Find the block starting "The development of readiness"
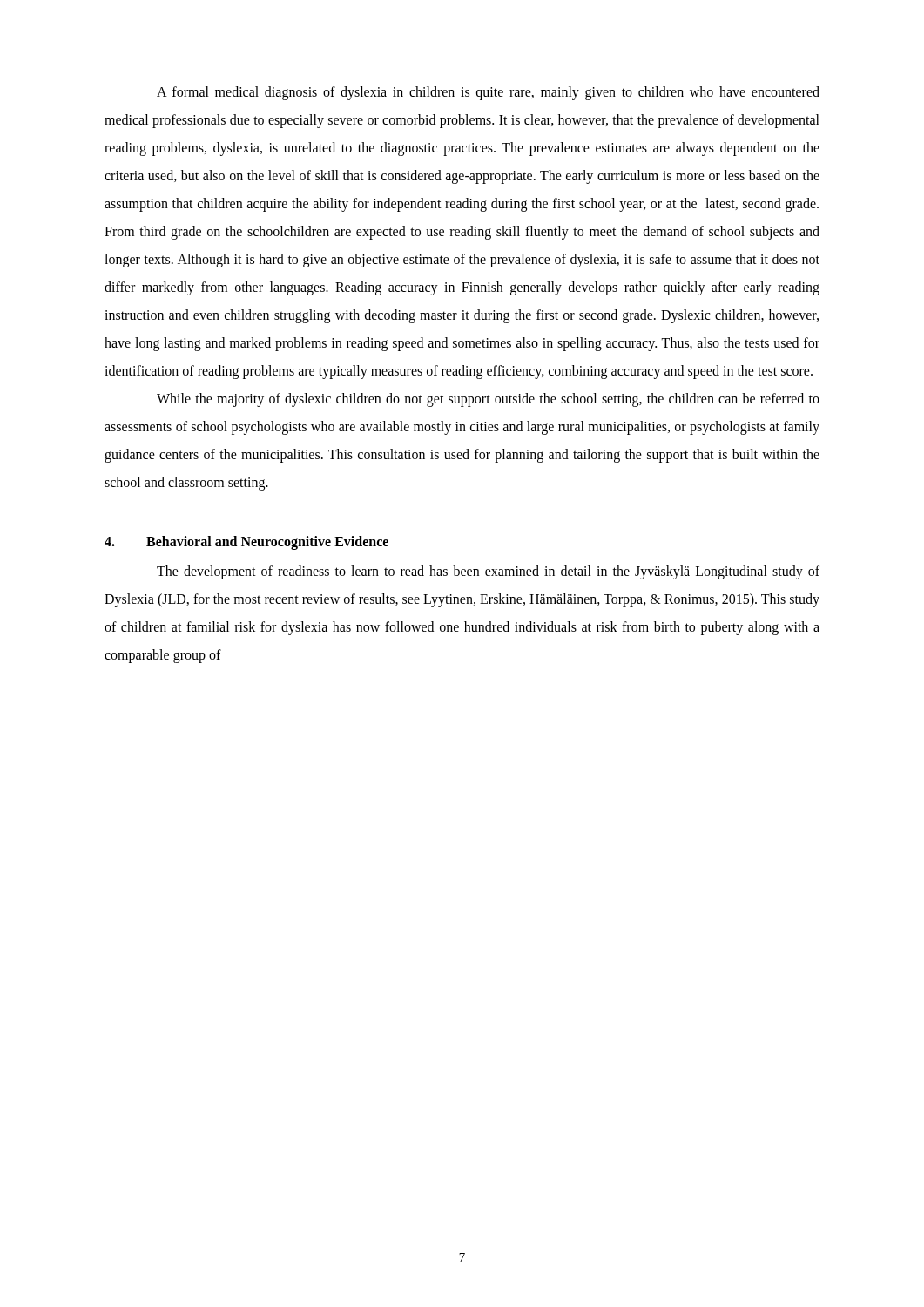The width and height of the screenshot is (924, 1307). coord(462,613)
